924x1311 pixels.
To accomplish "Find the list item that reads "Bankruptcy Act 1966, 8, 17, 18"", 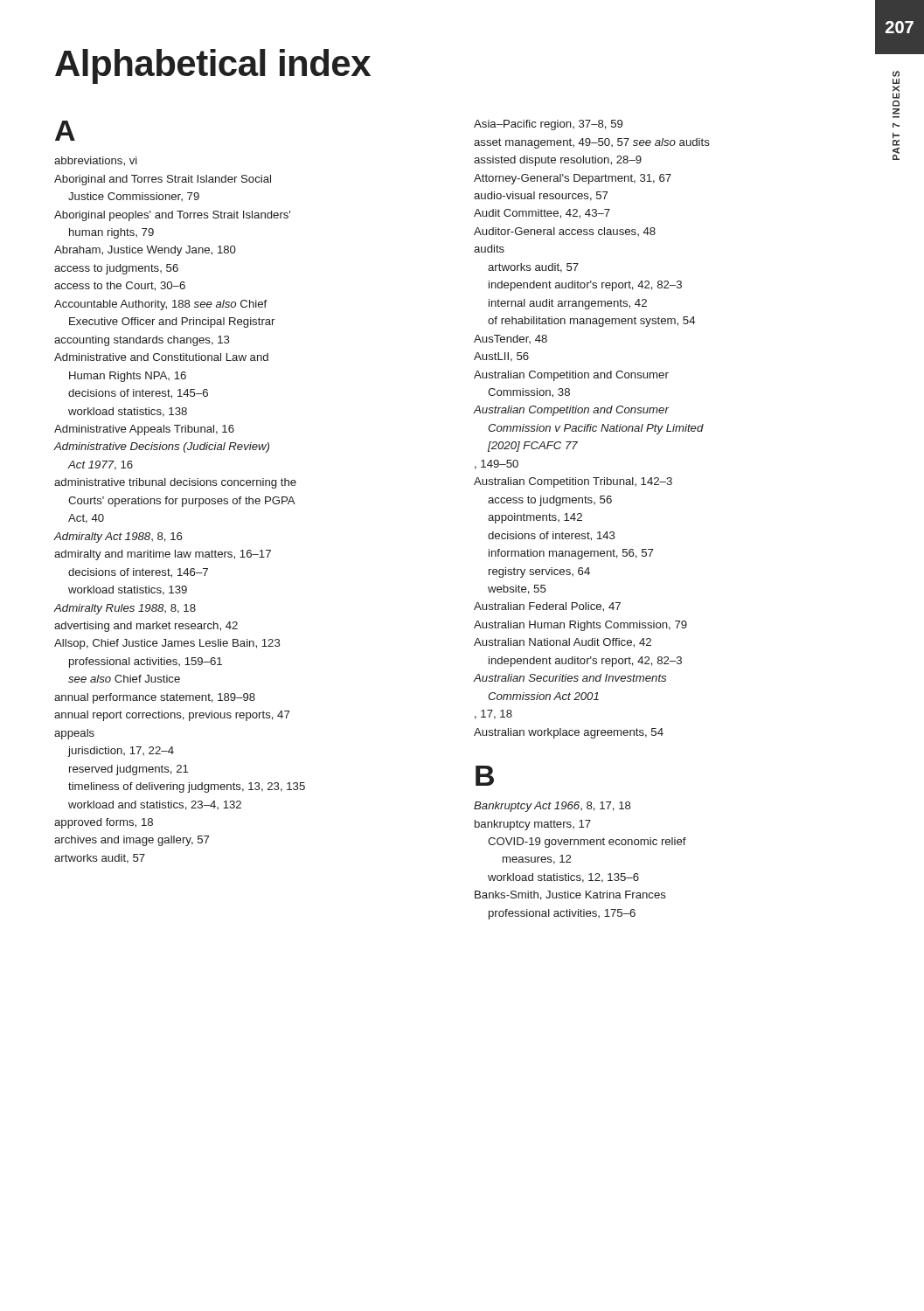I will point(552,805).
